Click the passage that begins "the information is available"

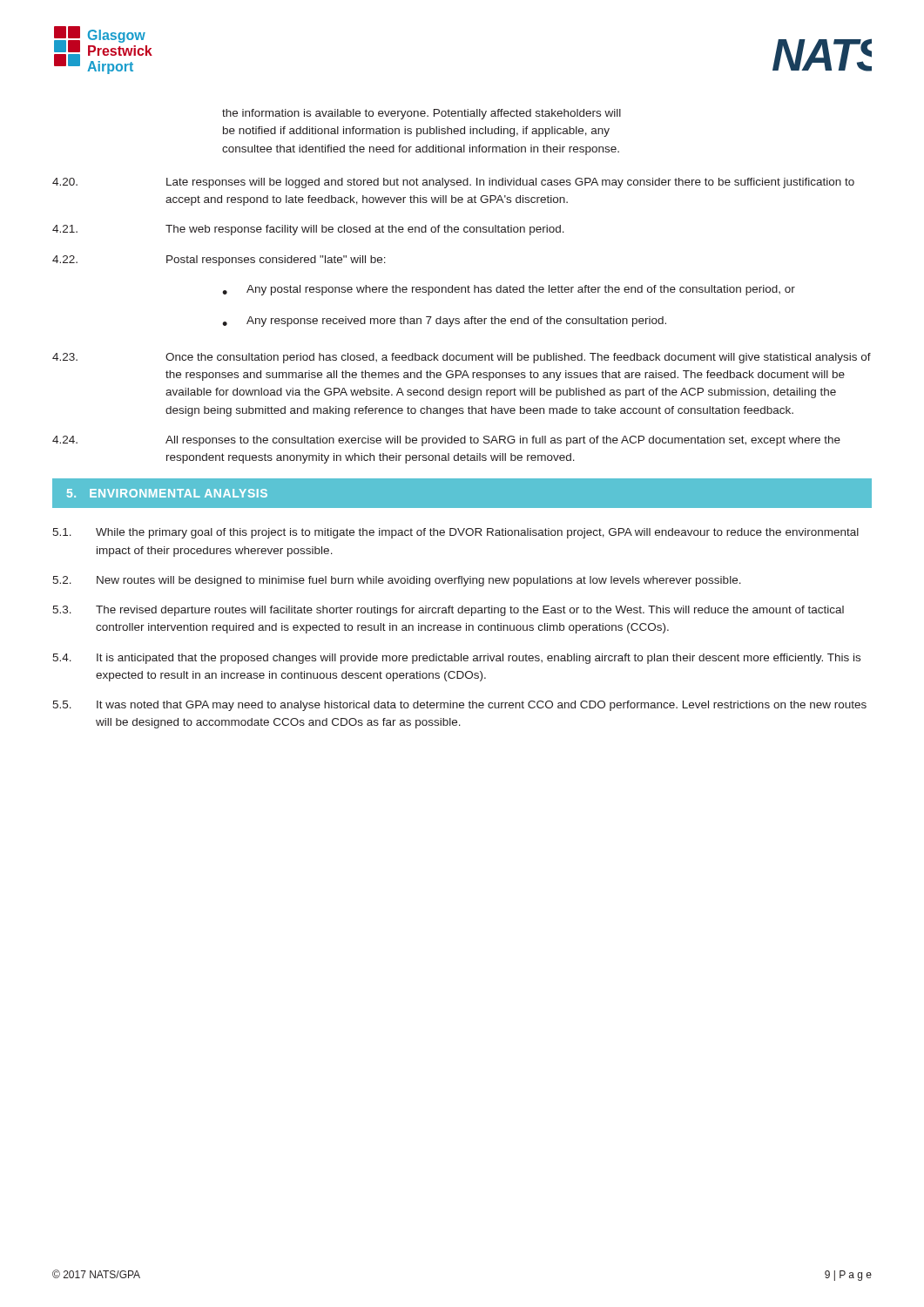pyautogui.click(x=422, y=130)
